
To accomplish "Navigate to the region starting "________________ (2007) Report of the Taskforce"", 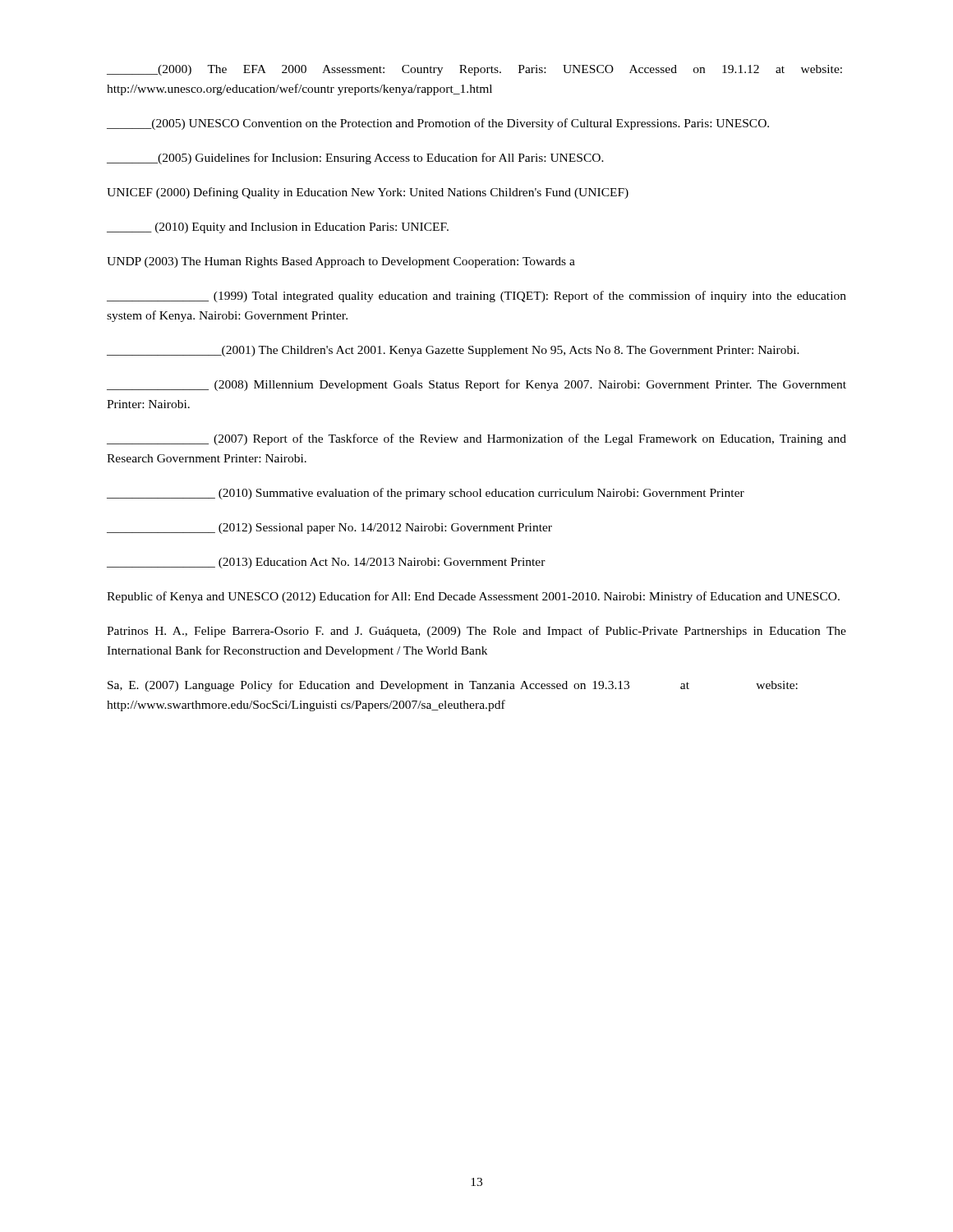I will (x=476, y=448).
